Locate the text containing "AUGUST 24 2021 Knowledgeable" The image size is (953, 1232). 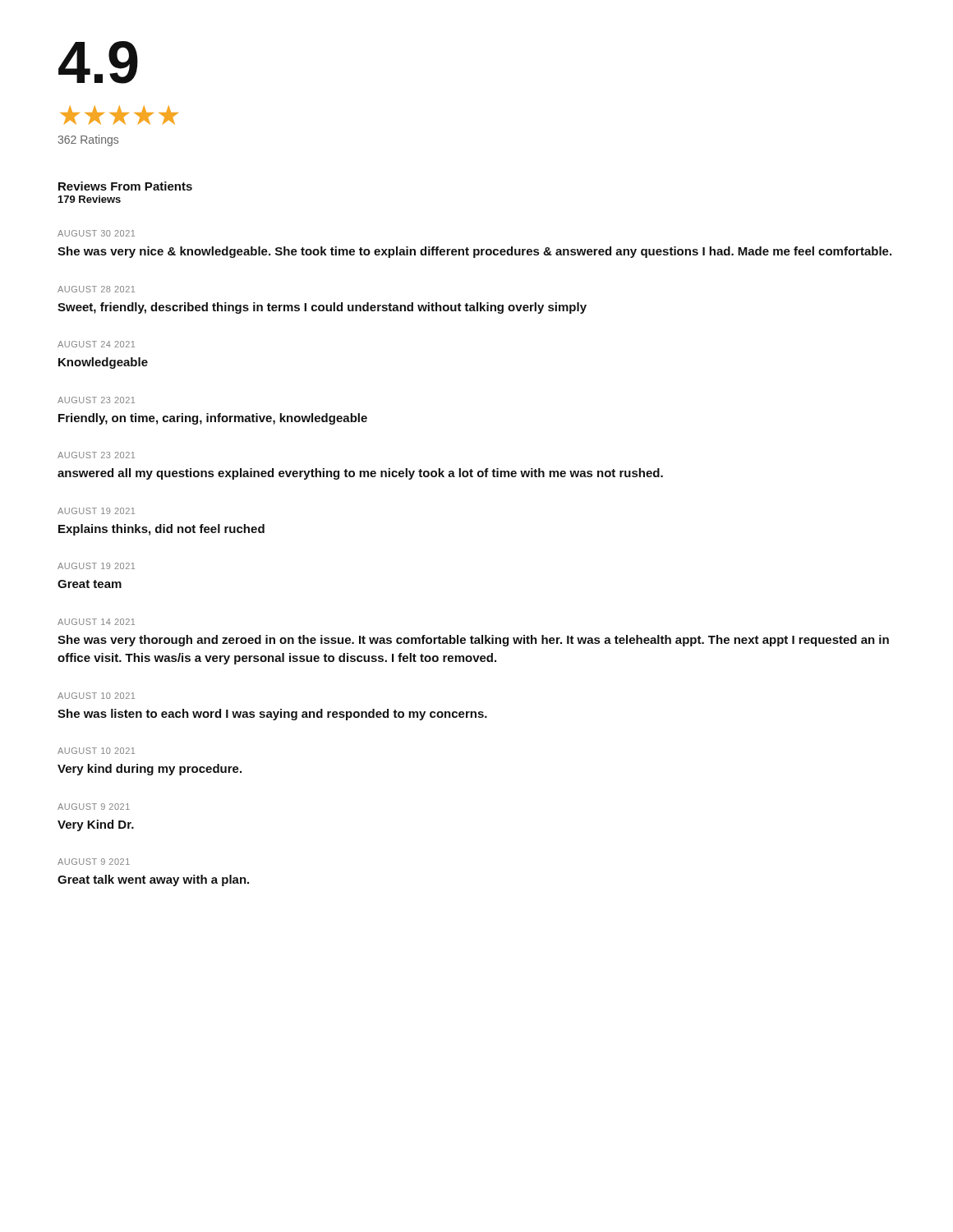[x=96, y=344]
